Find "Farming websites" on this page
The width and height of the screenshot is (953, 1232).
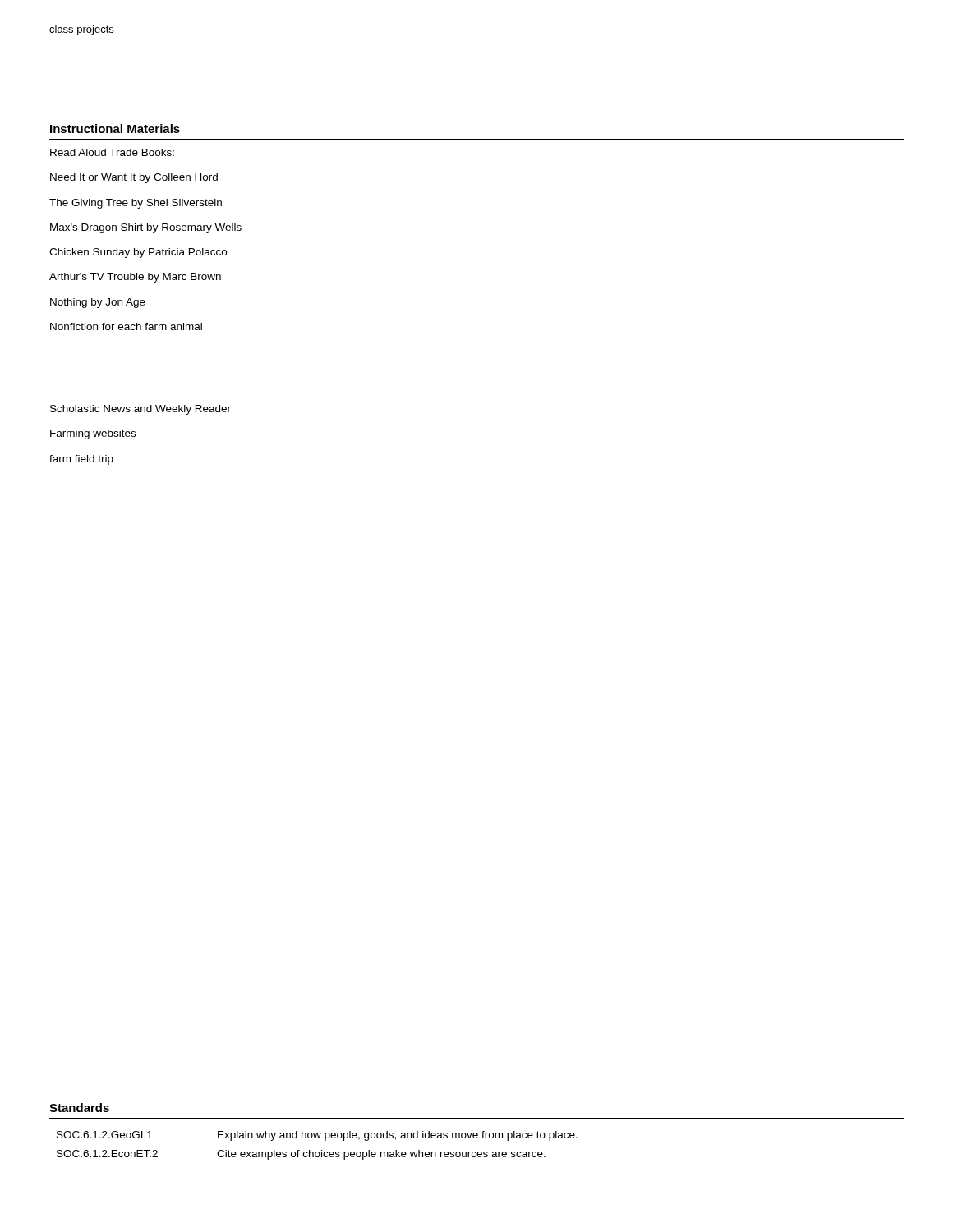pos(93,434)
